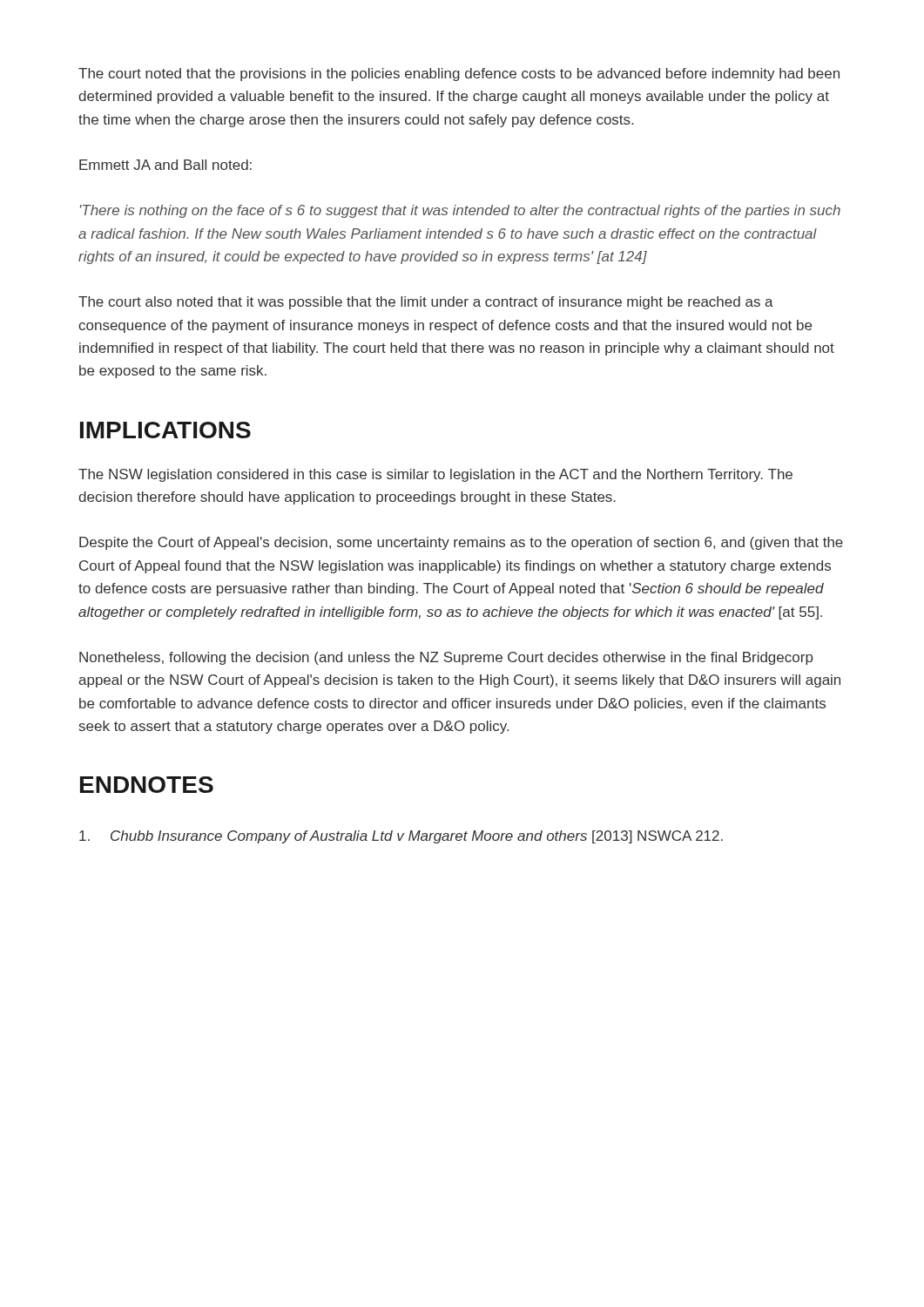Find the region starting "Chubb Insurance Company of Australia"
This screenshot has width=924, height=1307.
[462, 837]
